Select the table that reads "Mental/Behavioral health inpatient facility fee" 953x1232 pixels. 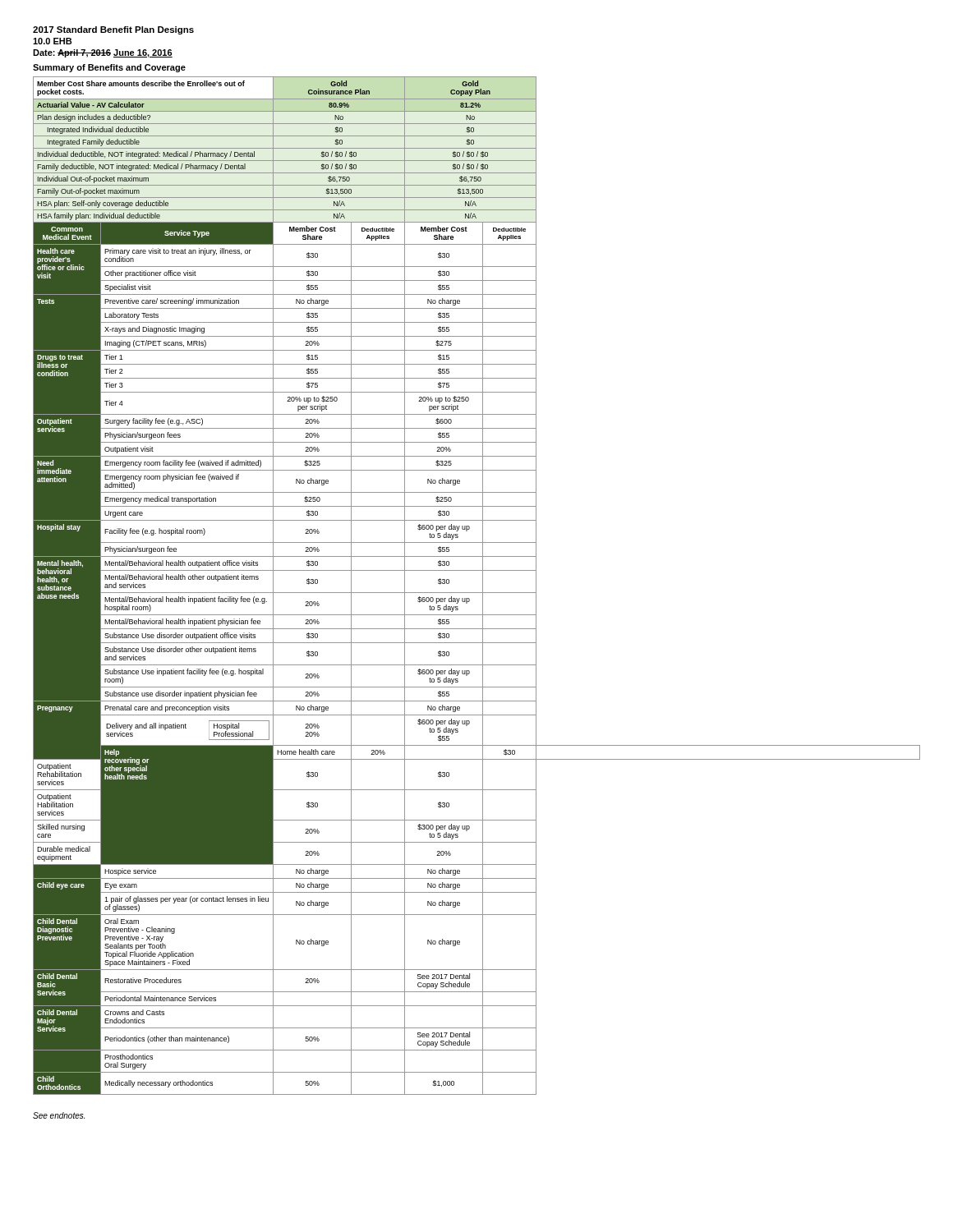(x=476, y=586)
